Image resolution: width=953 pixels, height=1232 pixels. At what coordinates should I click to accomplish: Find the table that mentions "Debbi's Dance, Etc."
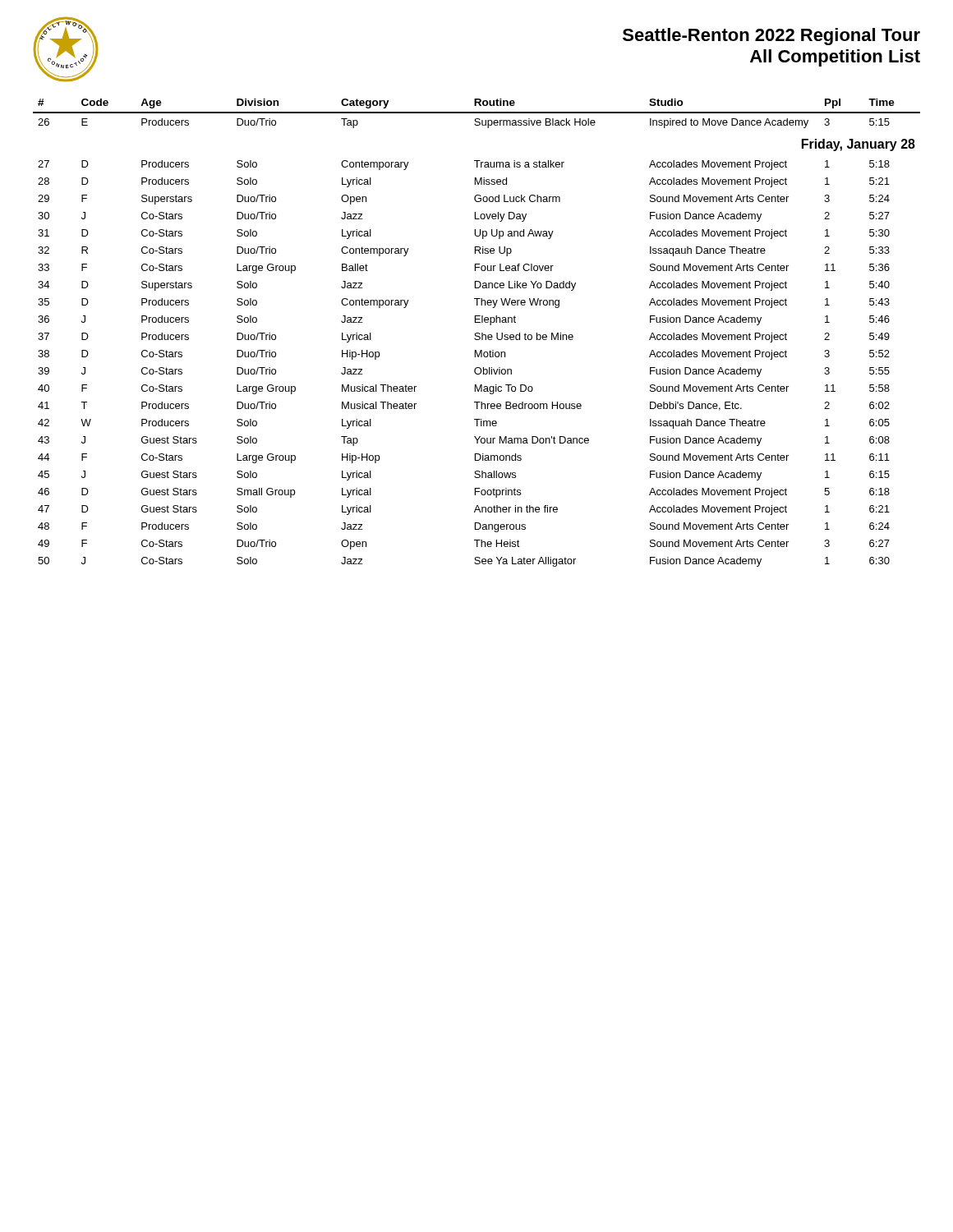(476, 331)
